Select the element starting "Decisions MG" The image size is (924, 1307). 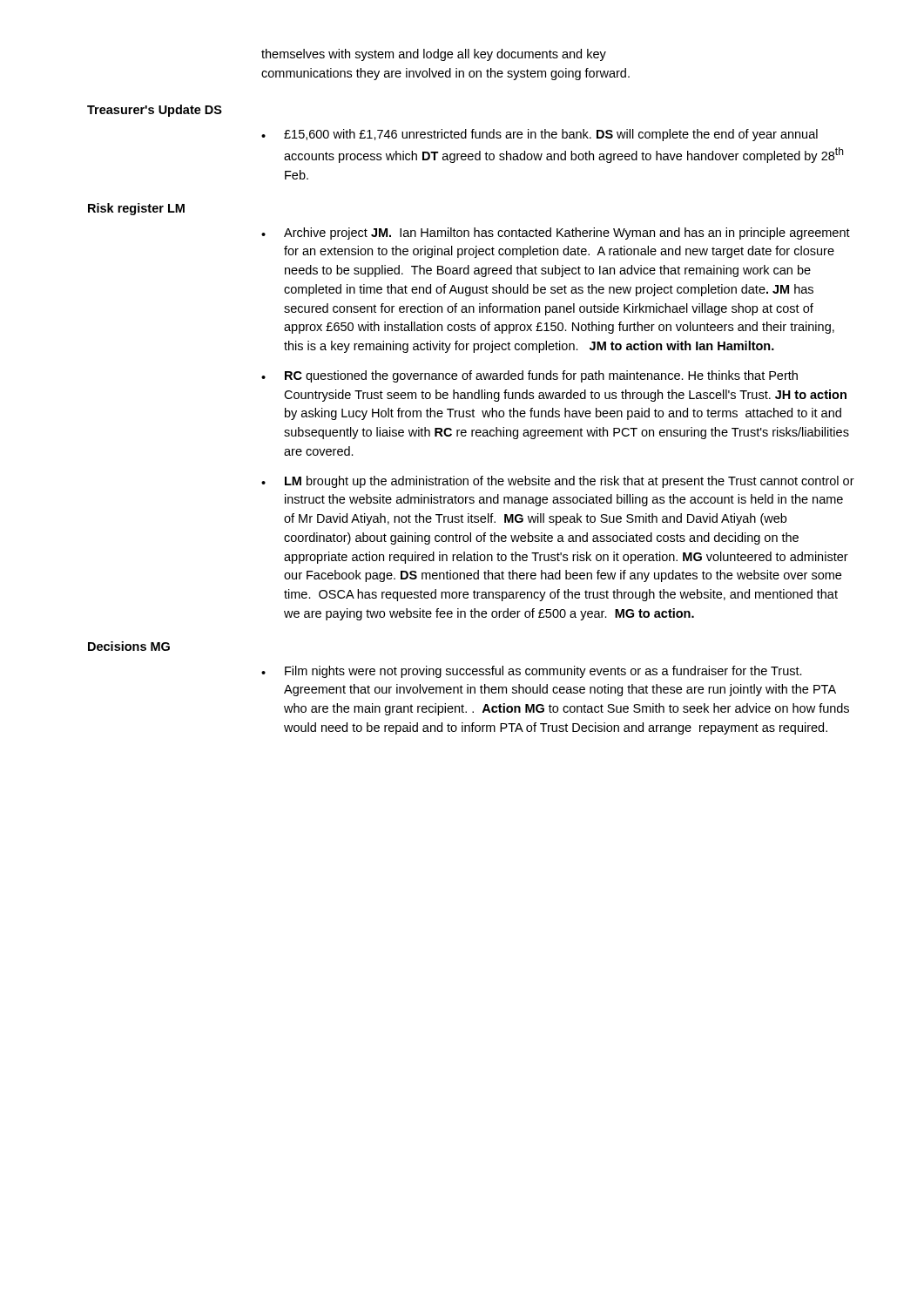129,646
